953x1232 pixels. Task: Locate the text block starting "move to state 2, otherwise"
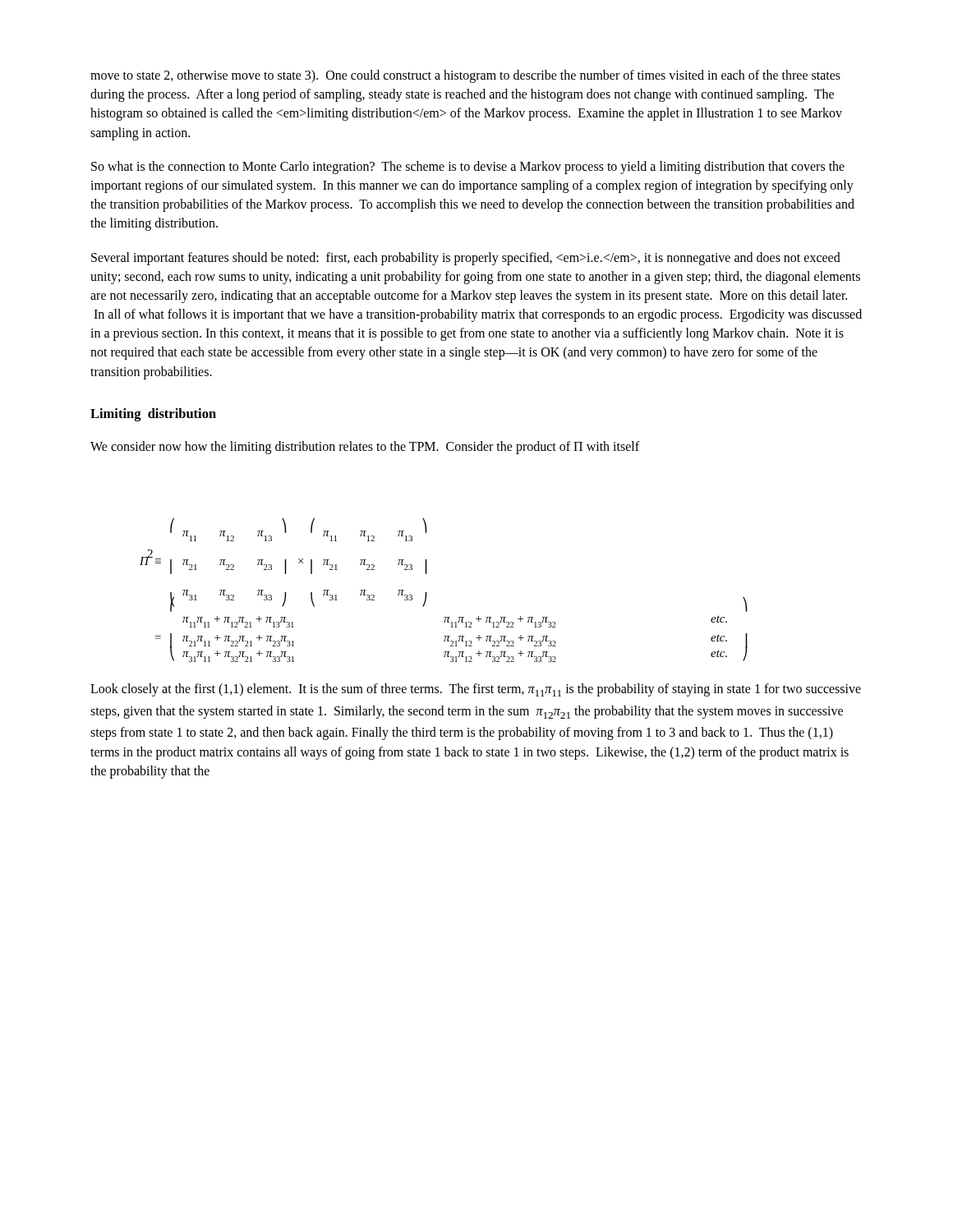click(466, 104)
